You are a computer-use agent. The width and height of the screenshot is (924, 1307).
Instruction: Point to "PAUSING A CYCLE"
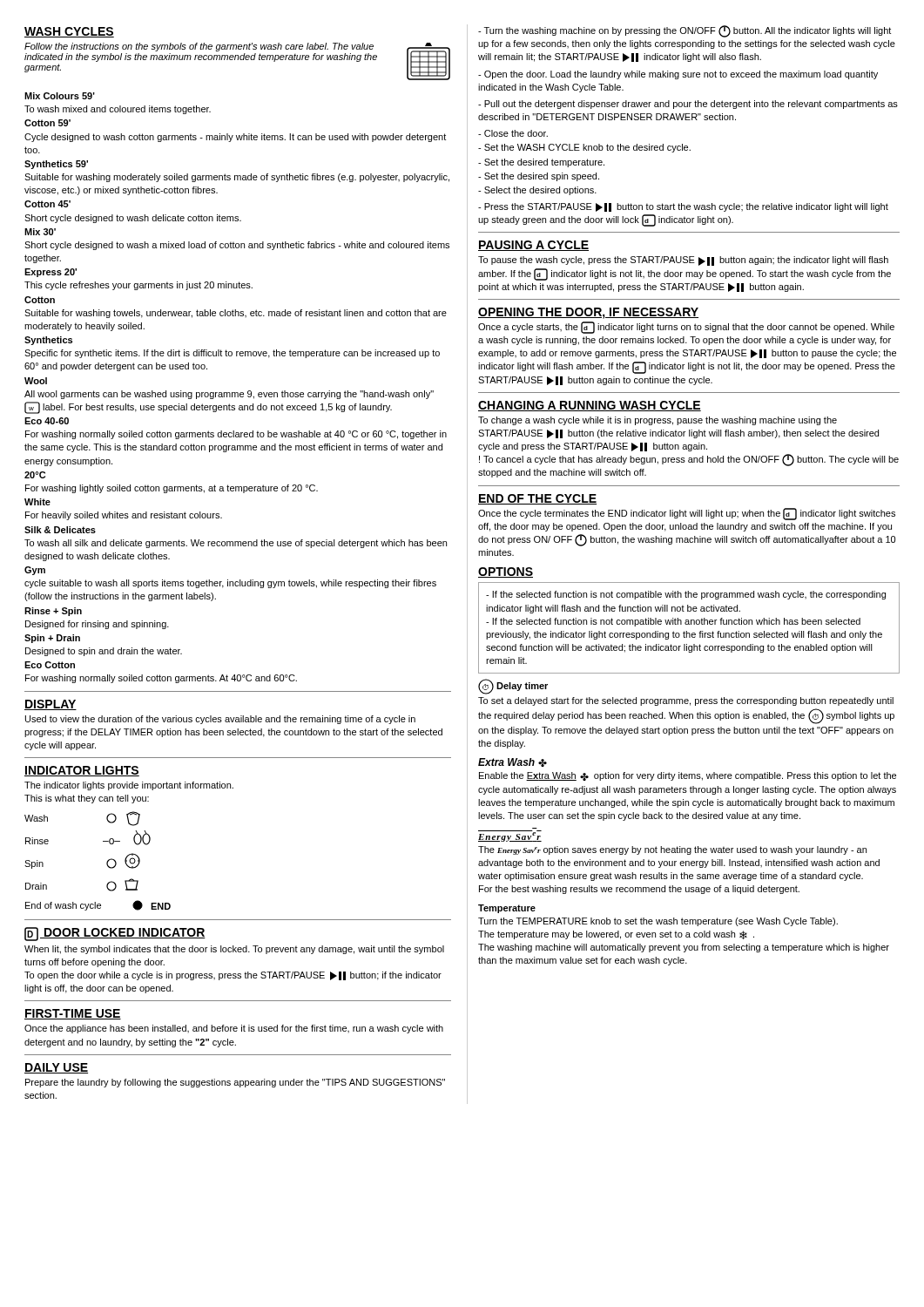533,245
